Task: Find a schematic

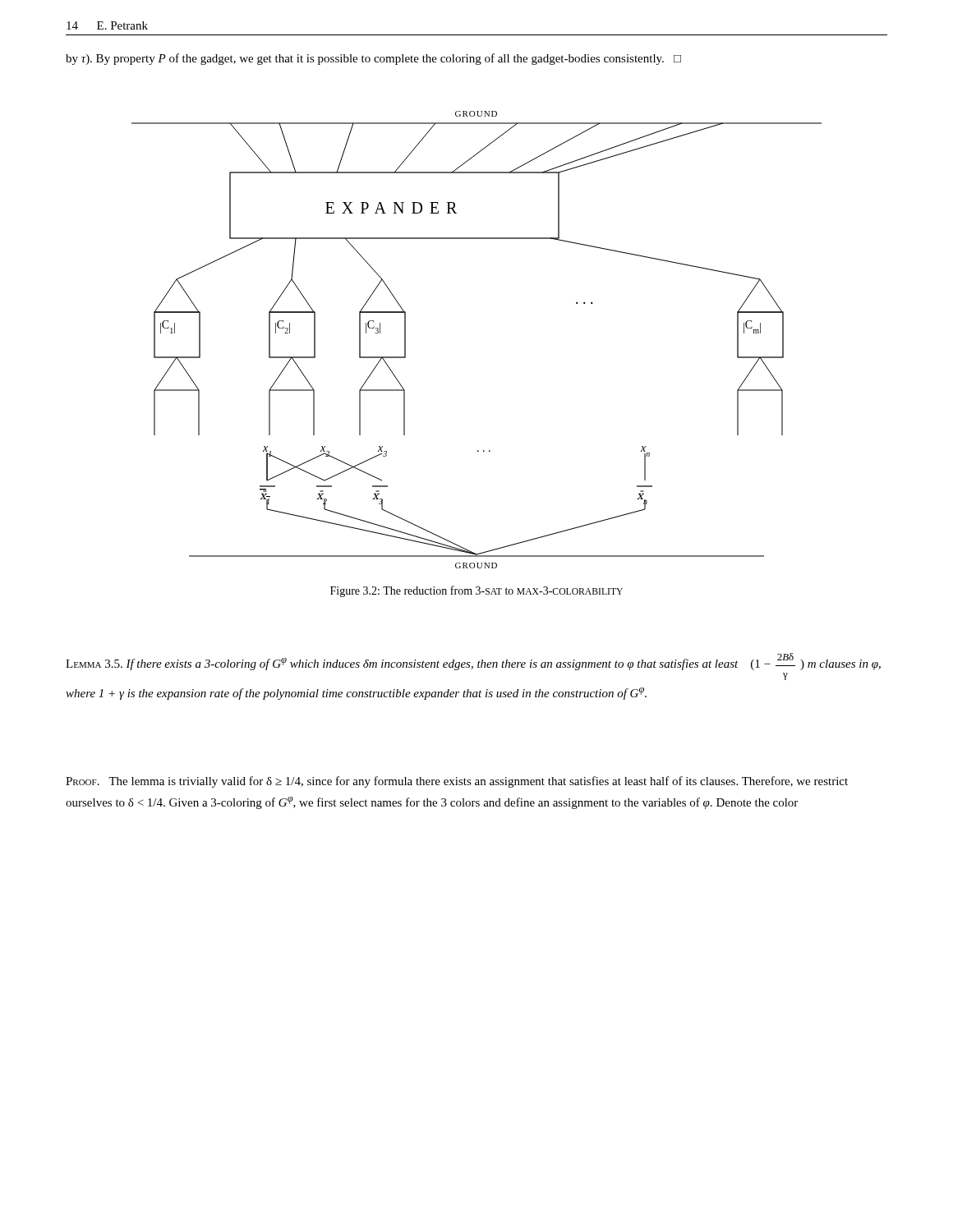Action: click(476, 337)
